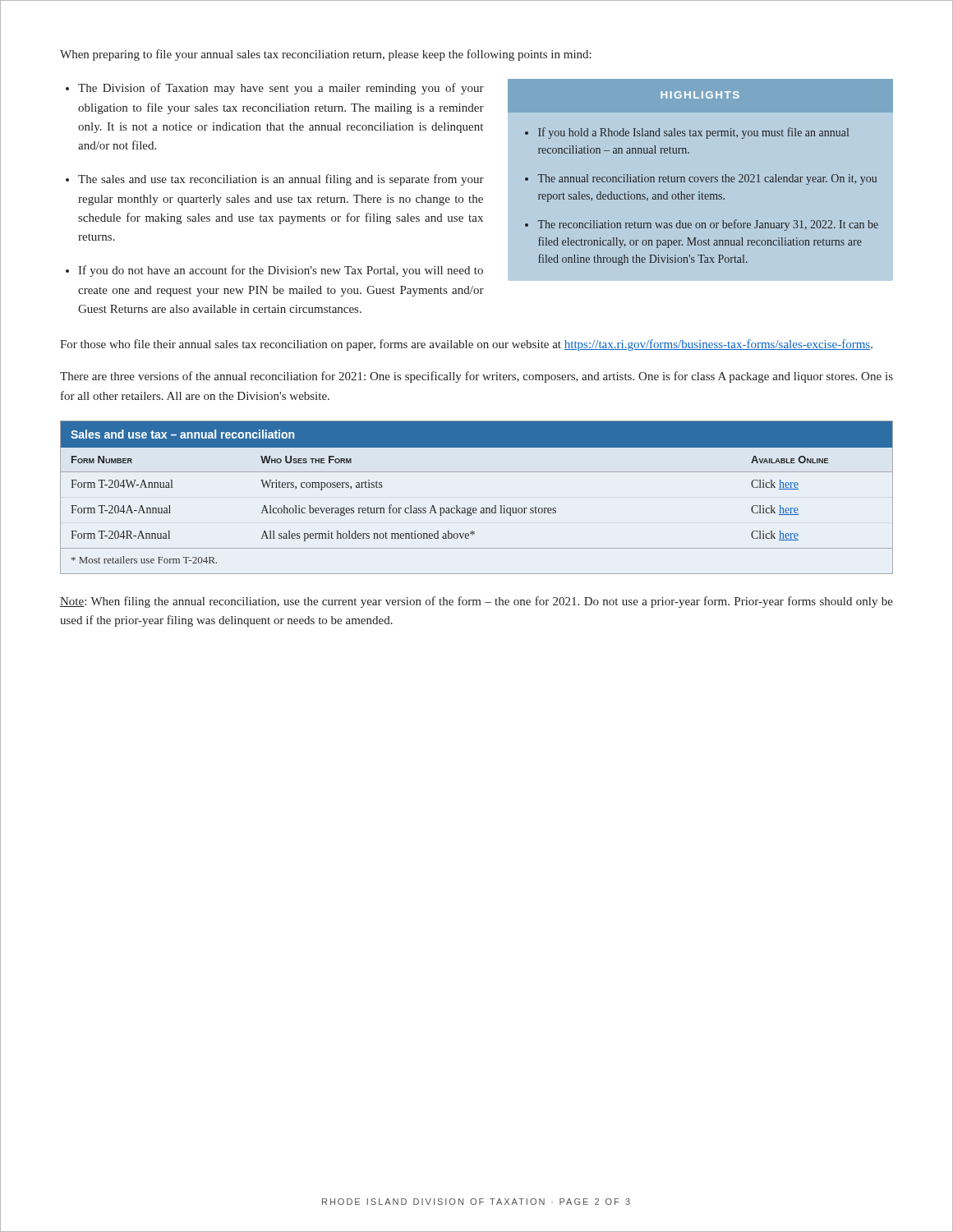Screen dimensions: 1232x953
Task: Locate the block of text that opens with "The Division of Taxation may have"
Action: click(281, 117)
